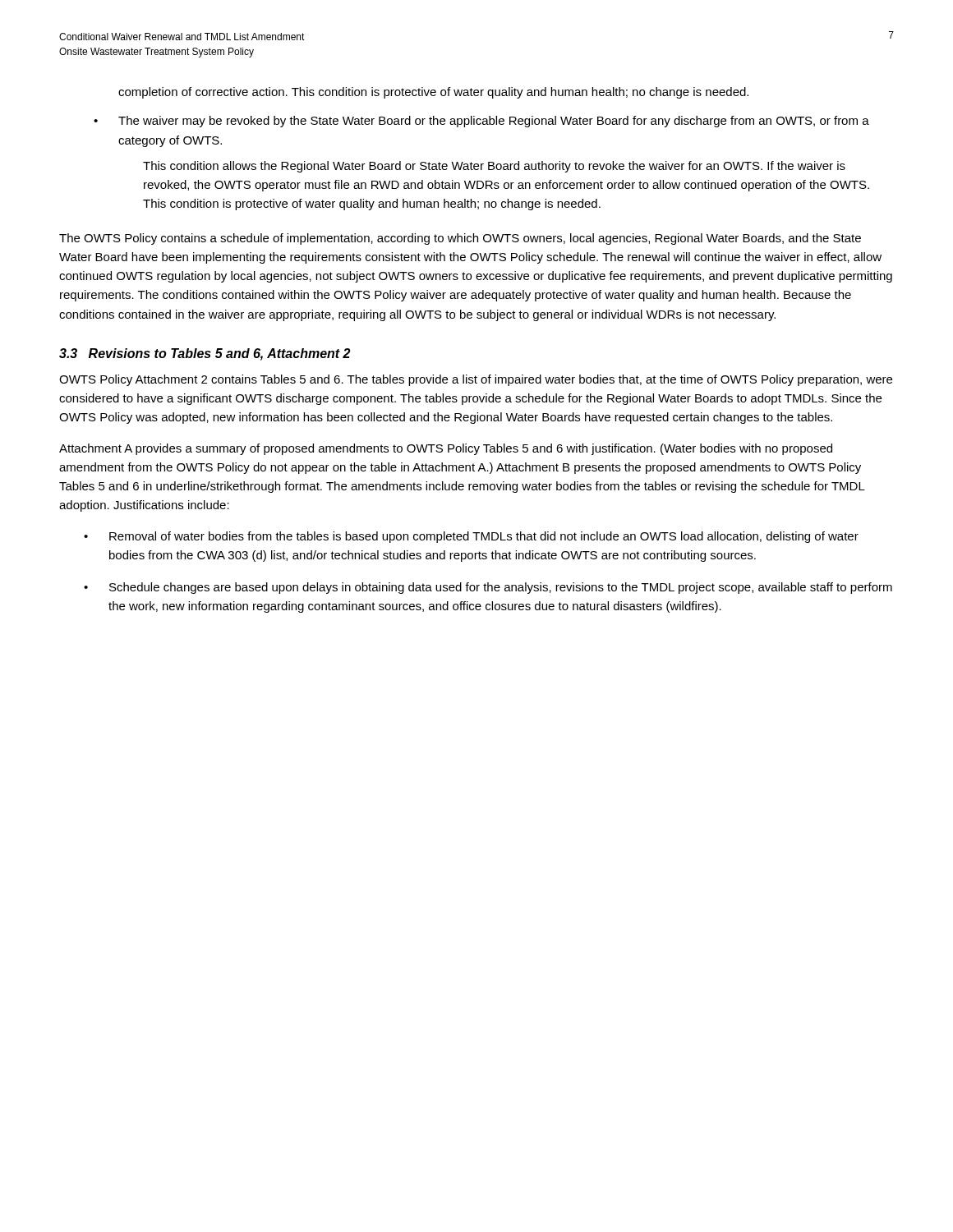Click the section header that begins "3.3 Revisions to Tables 5"
Viewport: 953px width, 1232px height.
tap(205, 353)
